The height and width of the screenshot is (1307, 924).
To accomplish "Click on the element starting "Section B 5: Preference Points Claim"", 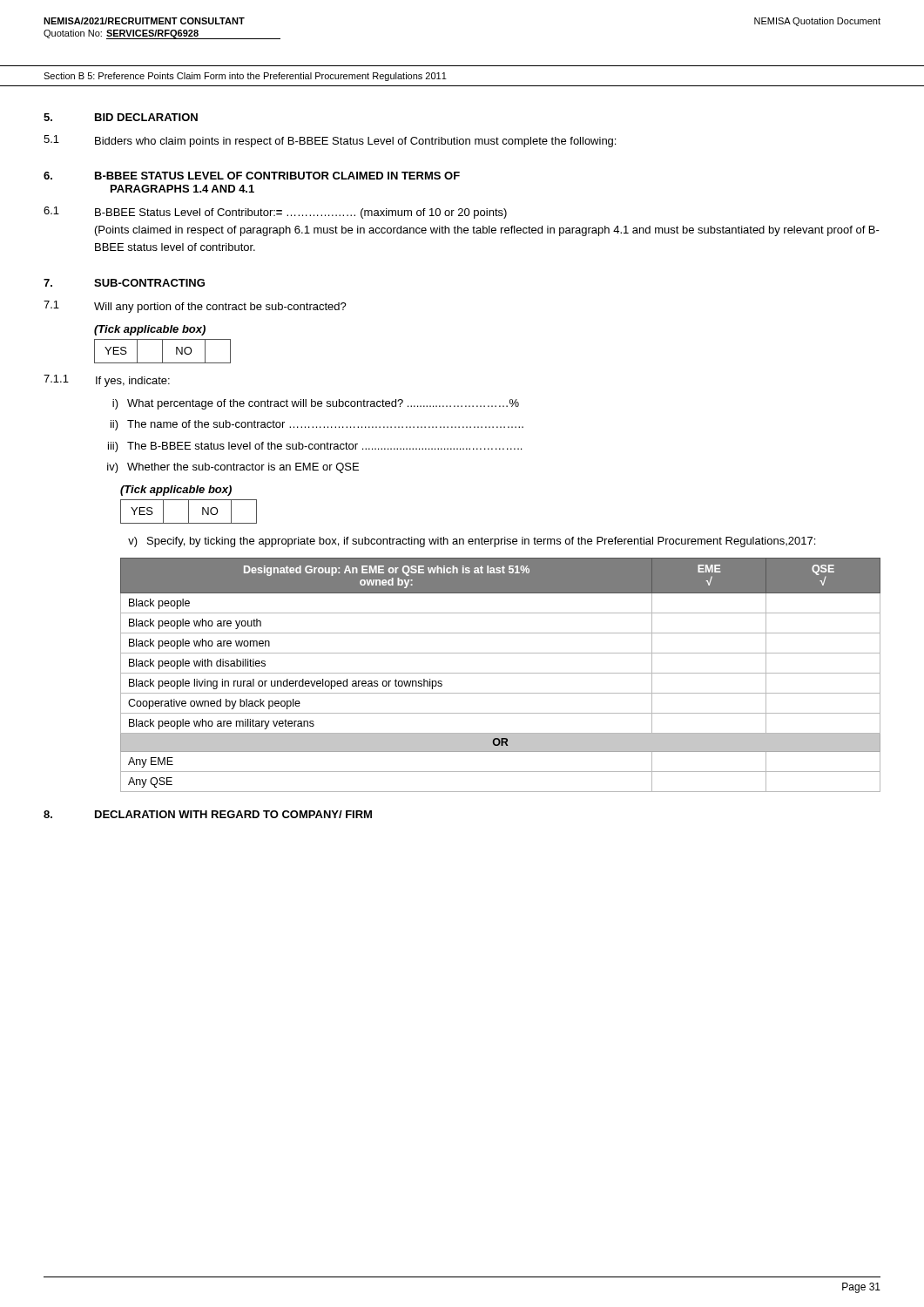I will 245,76.
